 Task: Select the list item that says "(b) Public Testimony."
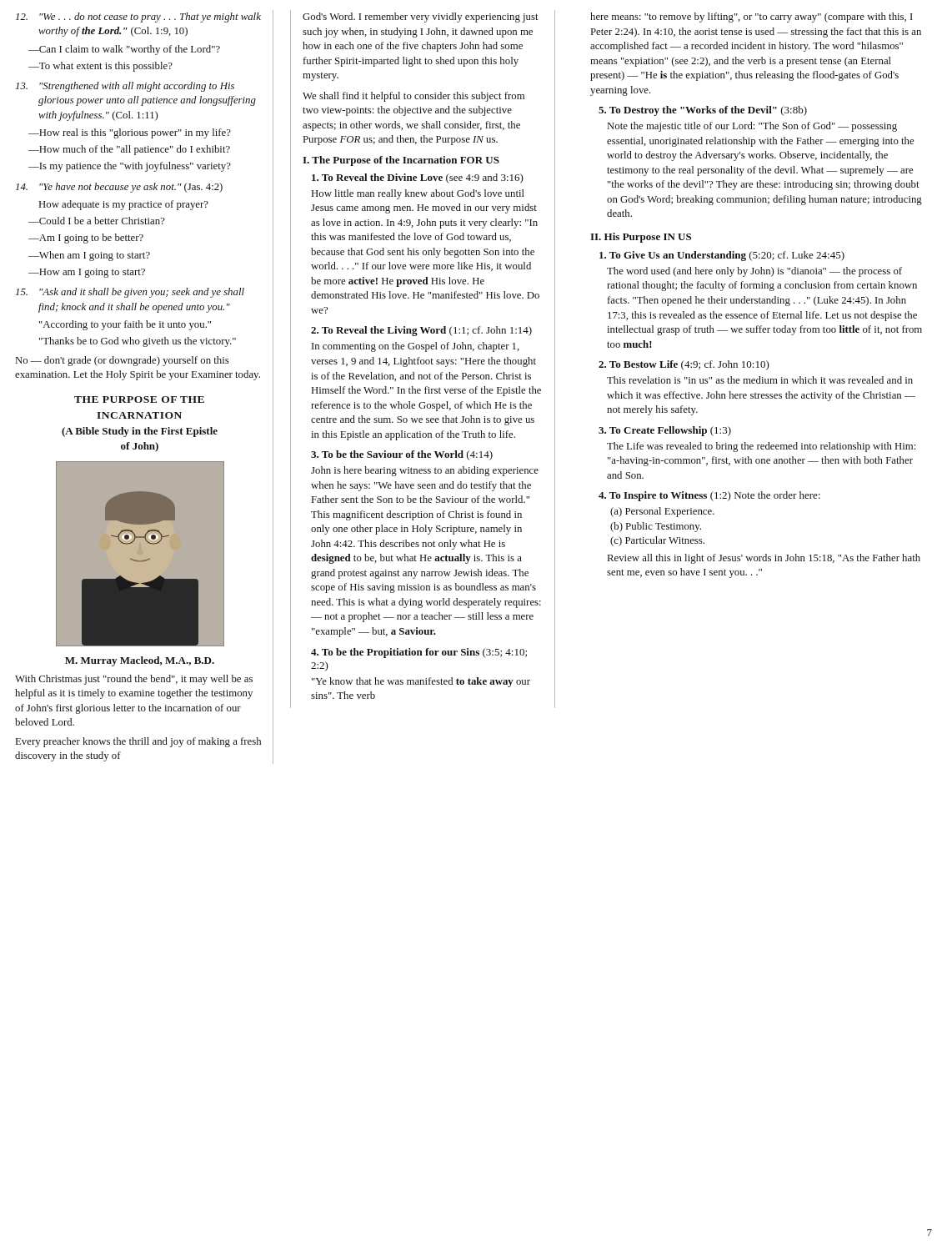click(x=656, y=526)
